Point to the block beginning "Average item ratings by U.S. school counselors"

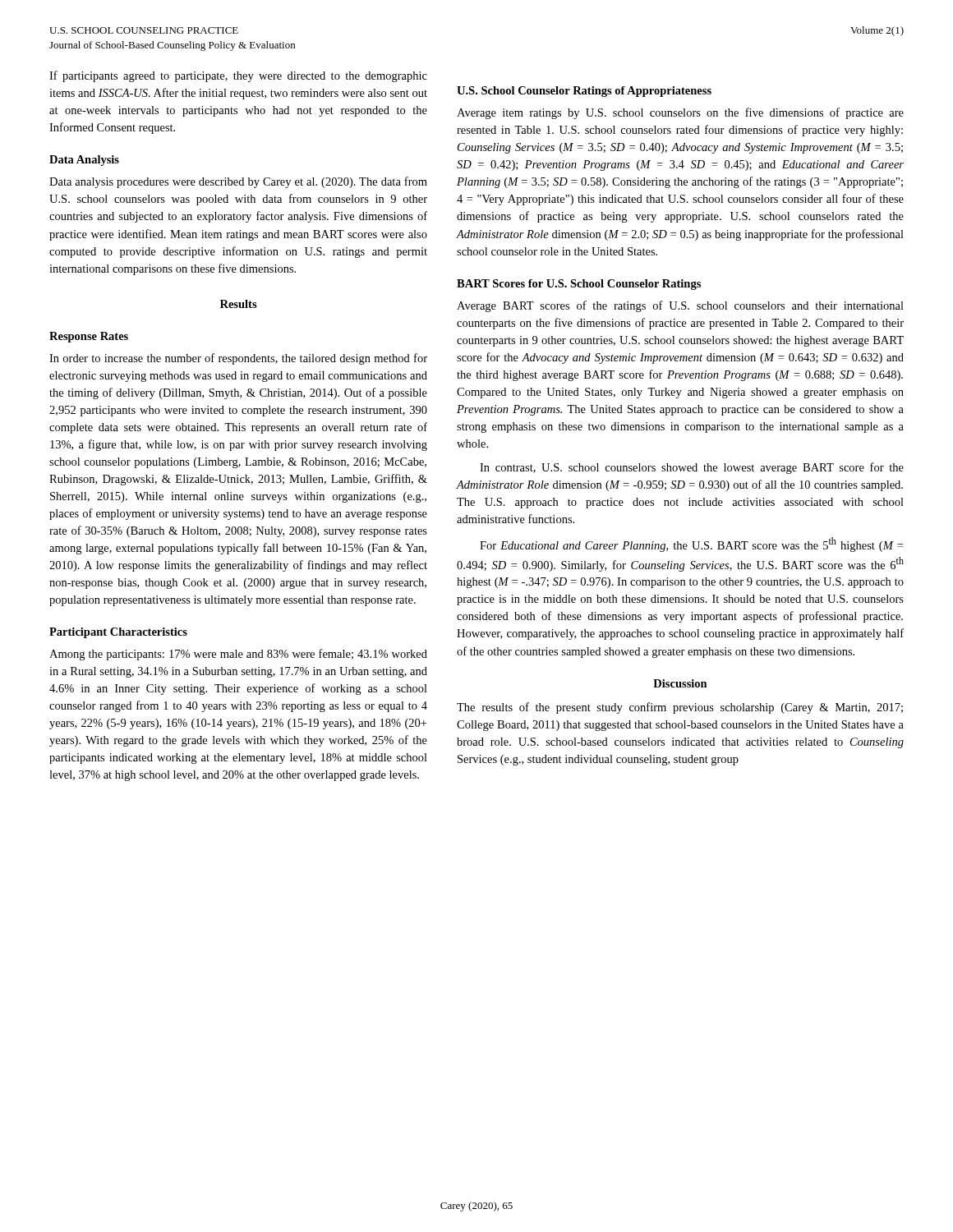[680, 182]
